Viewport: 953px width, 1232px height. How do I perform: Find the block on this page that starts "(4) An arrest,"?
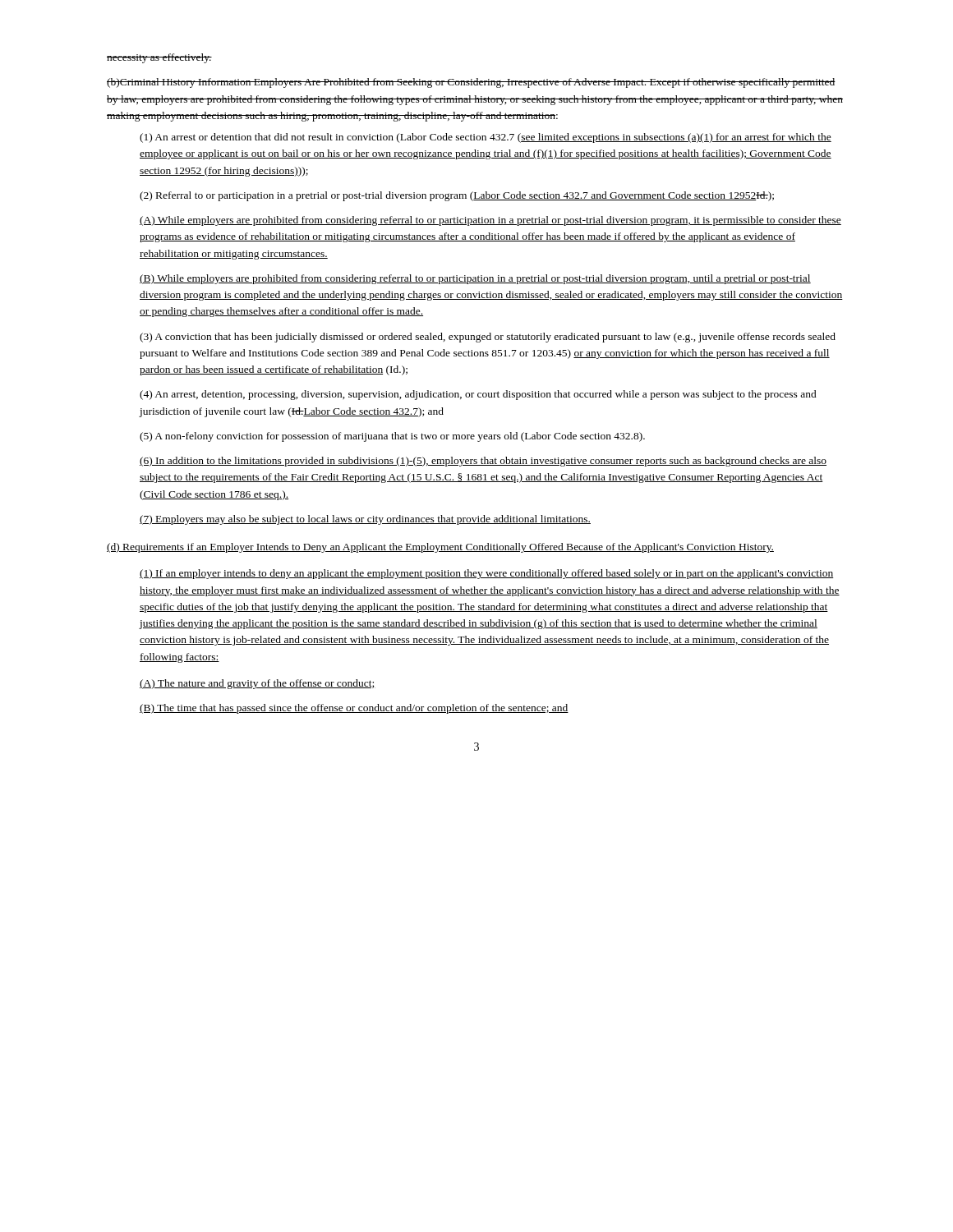(x=478, y=402)
